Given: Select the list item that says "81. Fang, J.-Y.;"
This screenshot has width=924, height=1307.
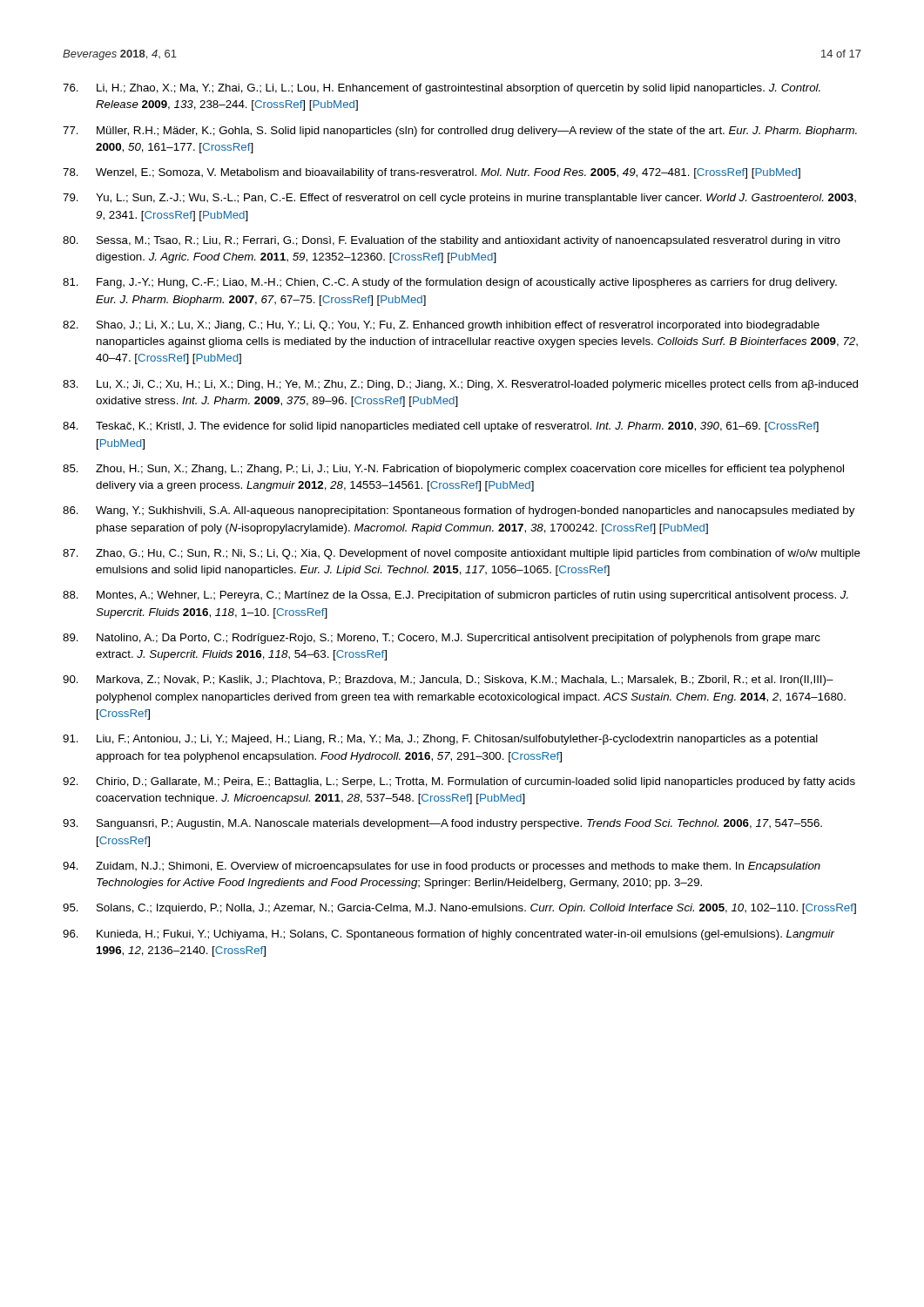Looking at the screenshot, I should click(x=462, y=291).
